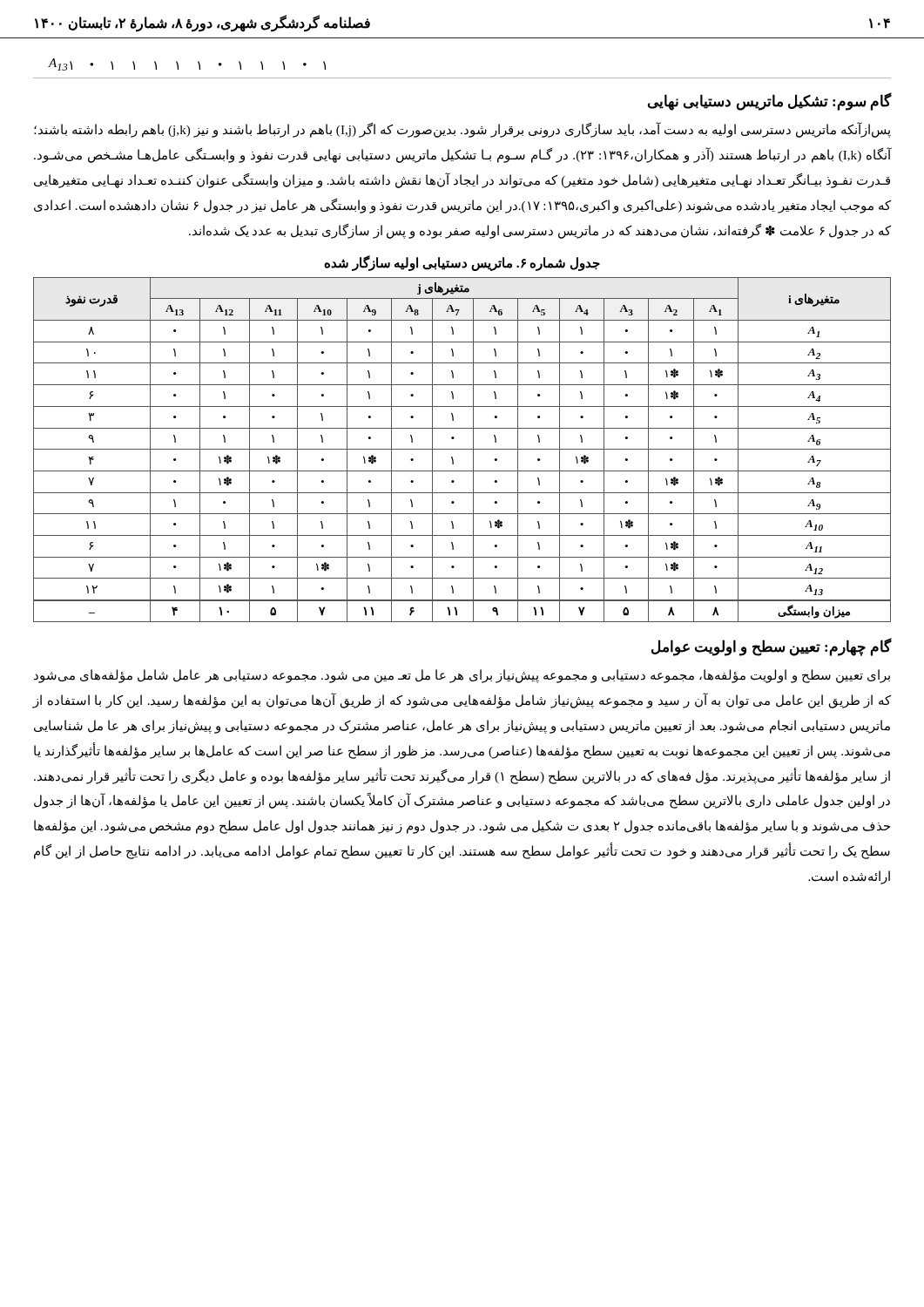Select the text block starting "گام سوم: تشکیل"
The height and width of the screenshot is (1307, 924).
coord(769,101)
